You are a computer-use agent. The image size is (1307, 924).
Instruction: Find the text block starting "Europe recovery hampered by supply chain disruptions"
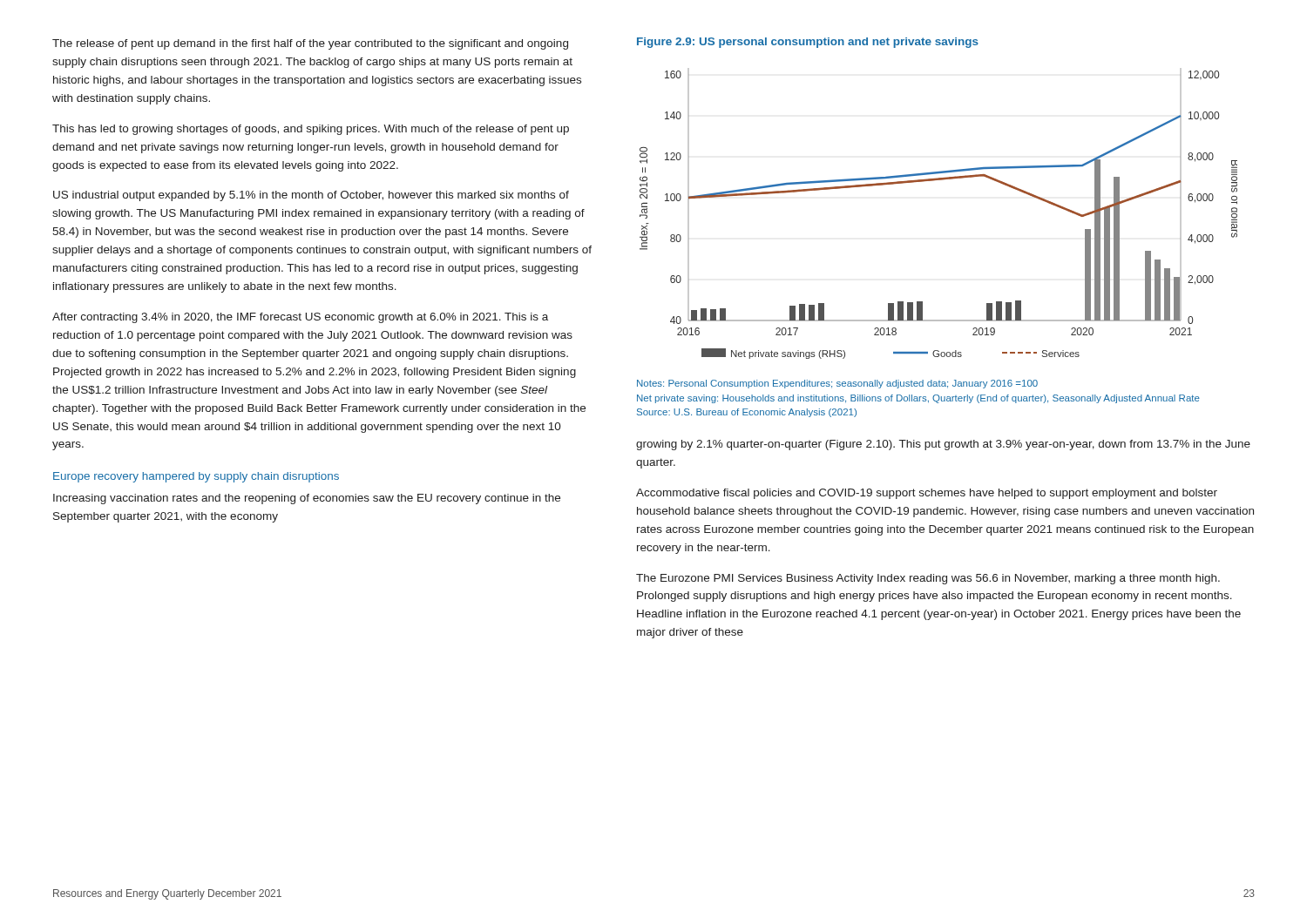(196, 476)
